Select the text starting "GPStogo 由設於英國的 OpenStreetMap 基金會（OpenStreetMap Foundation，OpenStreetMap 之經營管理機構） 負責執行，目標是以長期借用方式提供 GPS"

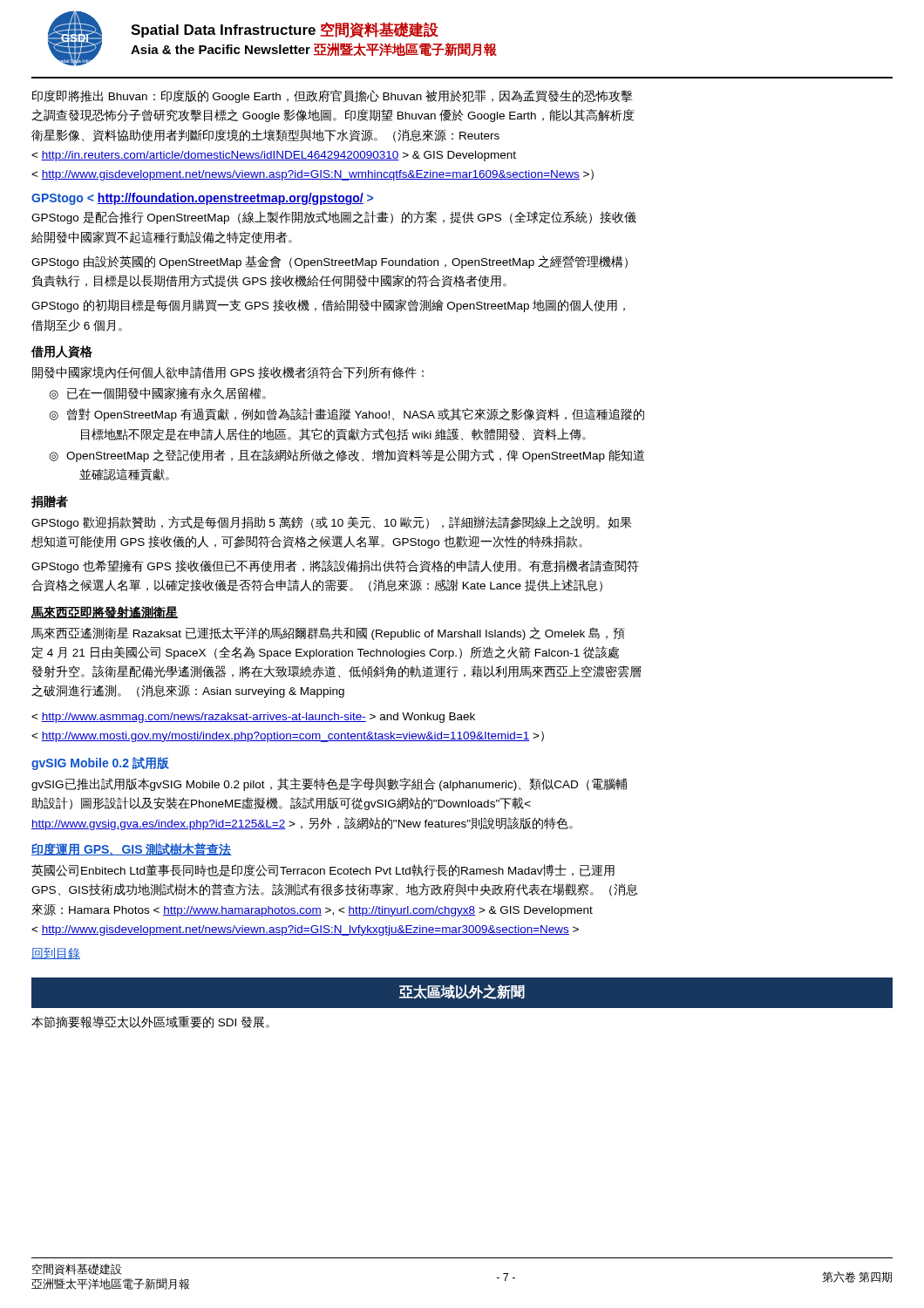pos(333,272)
